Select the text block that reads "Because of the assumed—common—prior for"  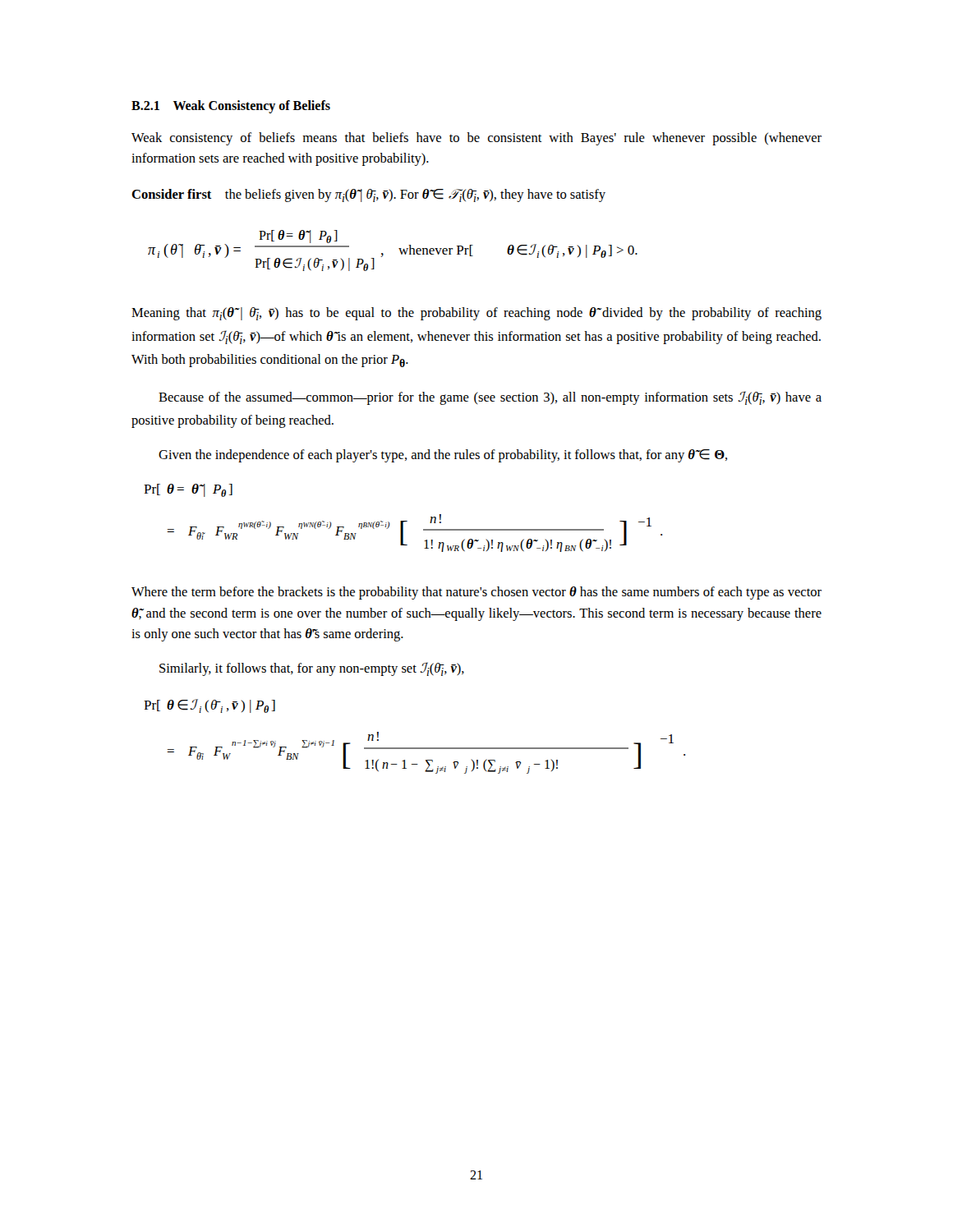pos(476,409)
